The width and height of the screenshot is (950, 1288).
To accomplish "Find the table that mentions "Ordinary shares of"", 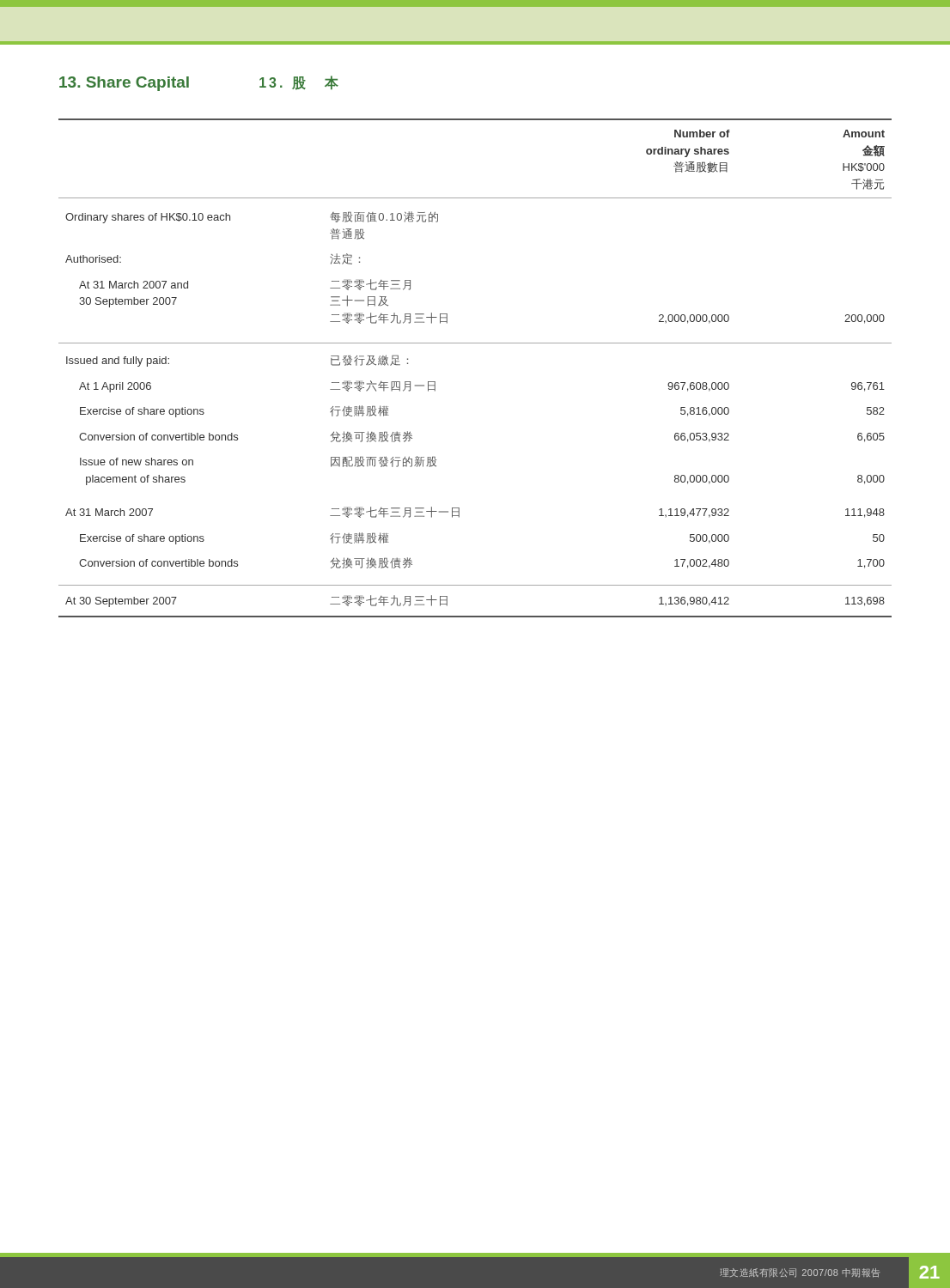I will pos(475,368).
